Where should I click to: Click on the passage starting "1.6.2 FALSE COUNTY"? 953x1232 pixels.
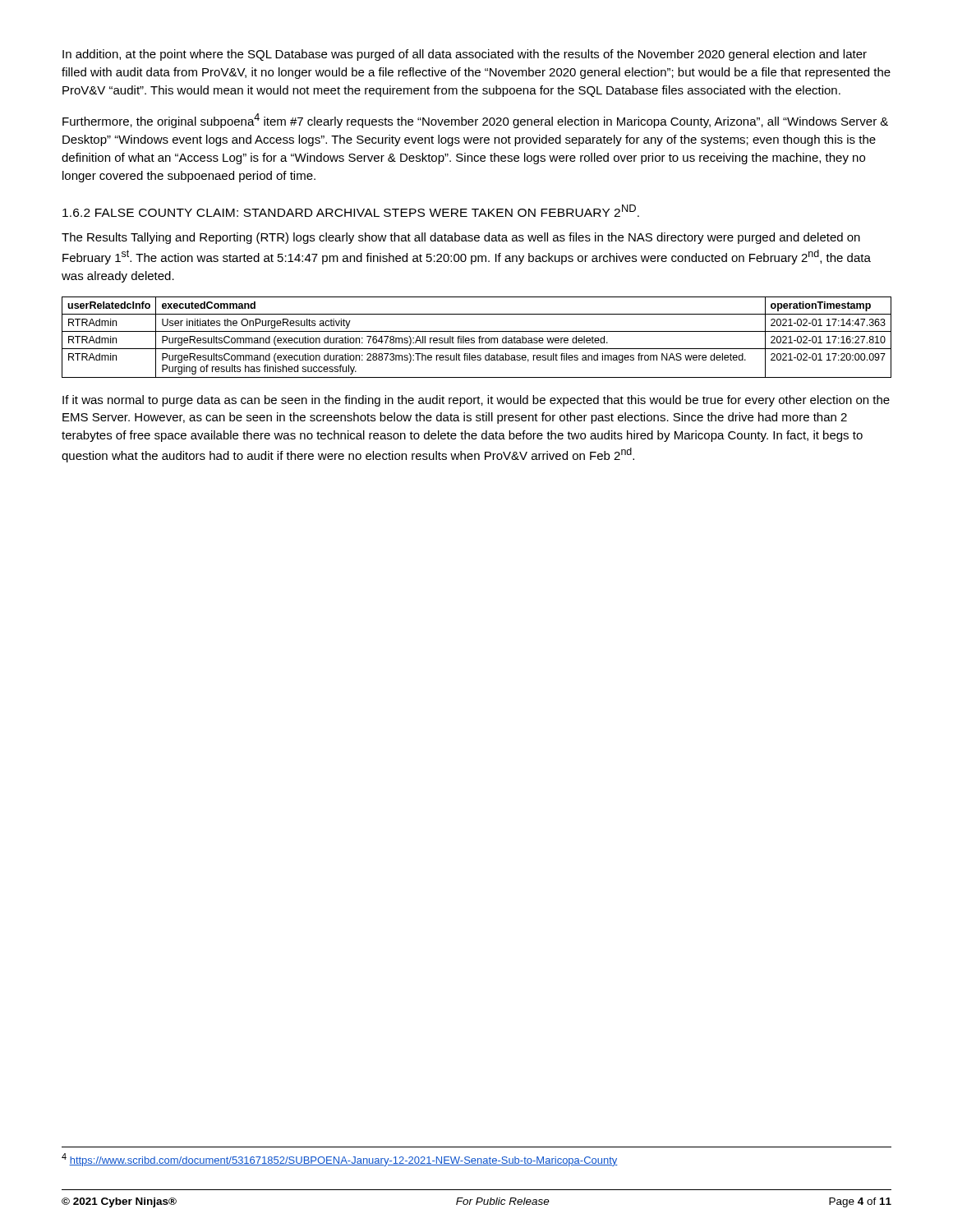pos(351,211)
